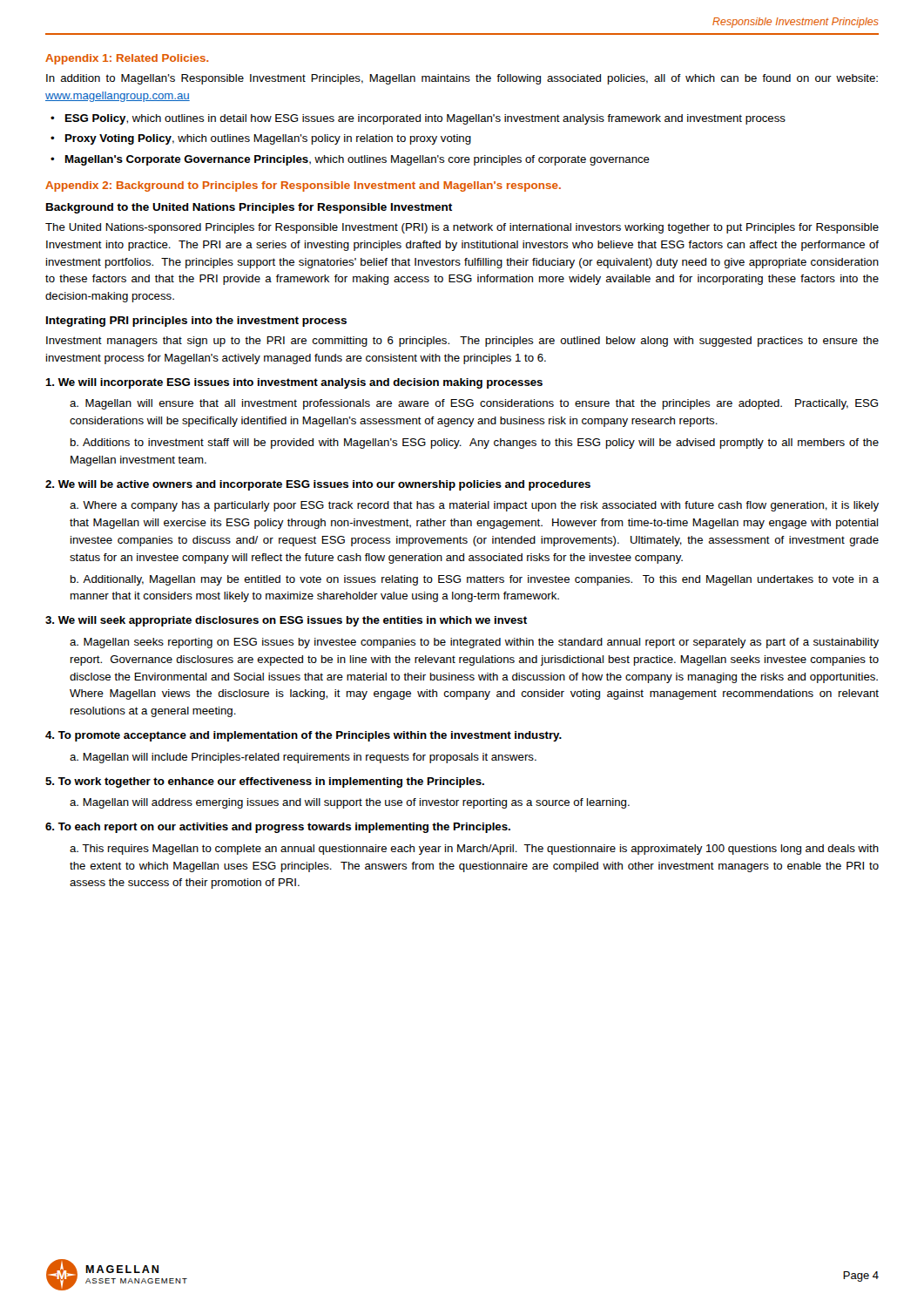Click on the text block with the text "a. Magellan seeks reporting"
924x1307 pixels.
(474, 676)
